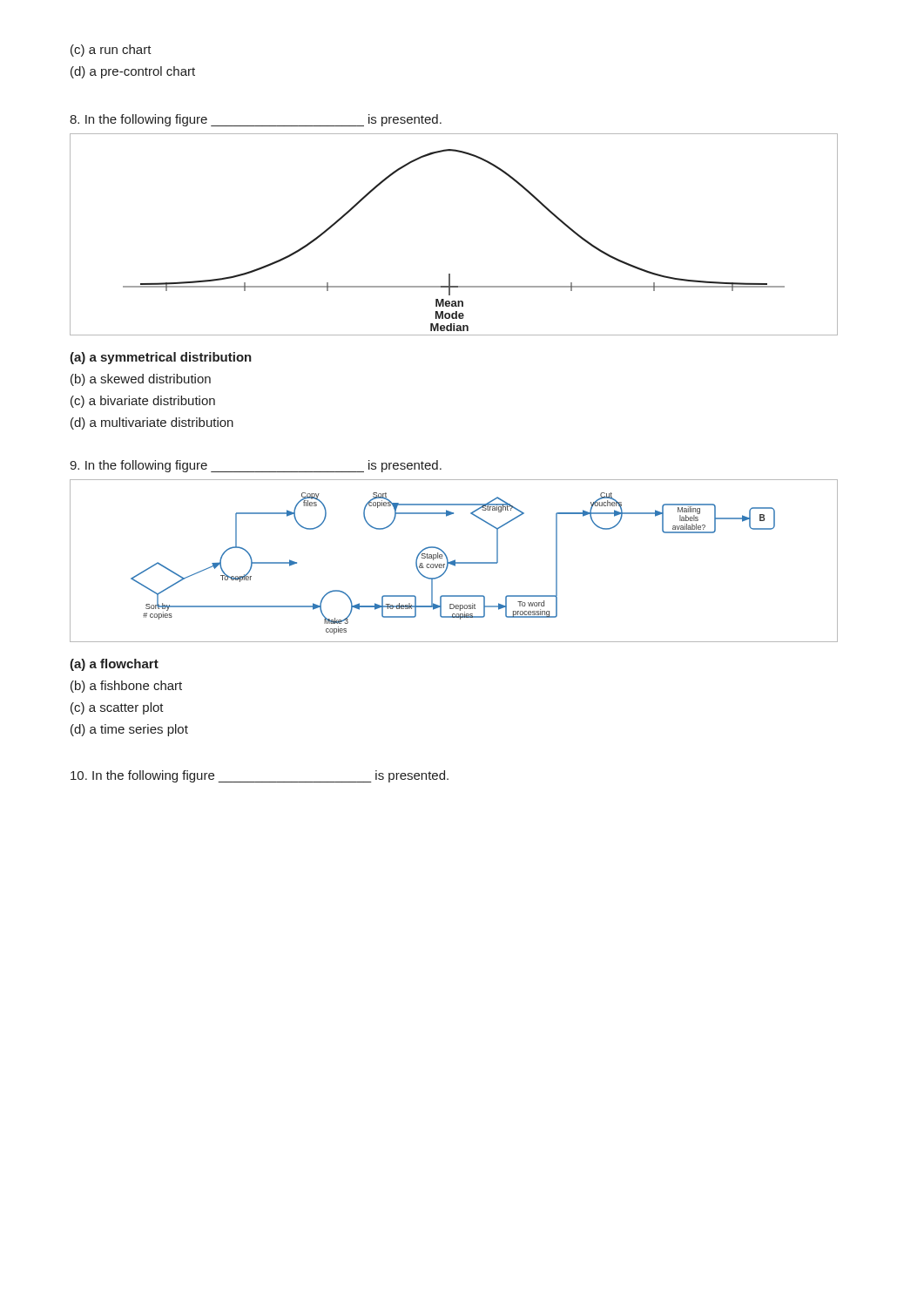
Task: Select the text block starting "(d) a time series plot"
Action: point(129,729)
